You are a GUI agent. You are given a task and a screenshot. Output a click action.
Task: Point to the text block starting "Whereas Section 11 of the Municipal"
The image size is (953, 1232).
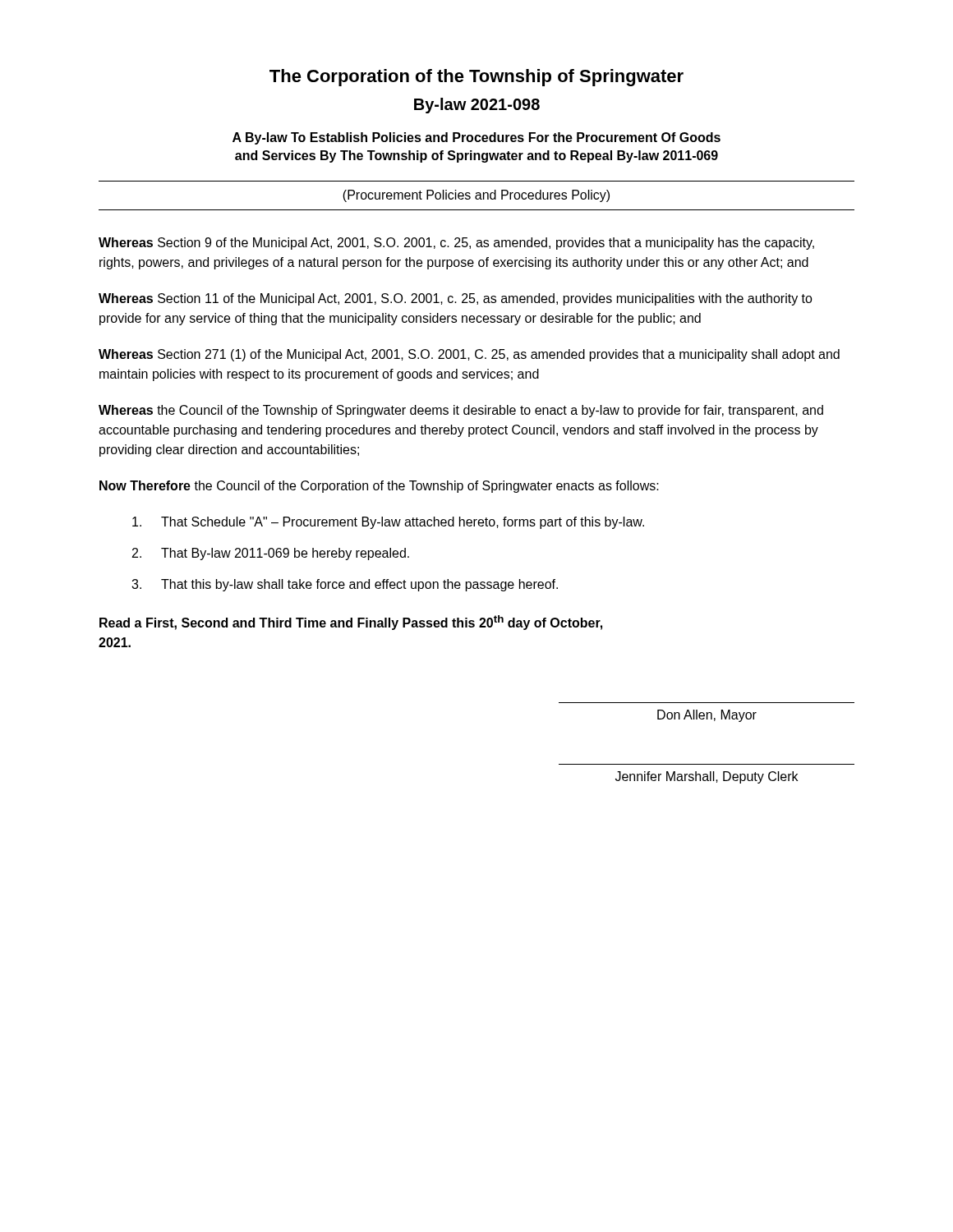[x=455, y=308]
